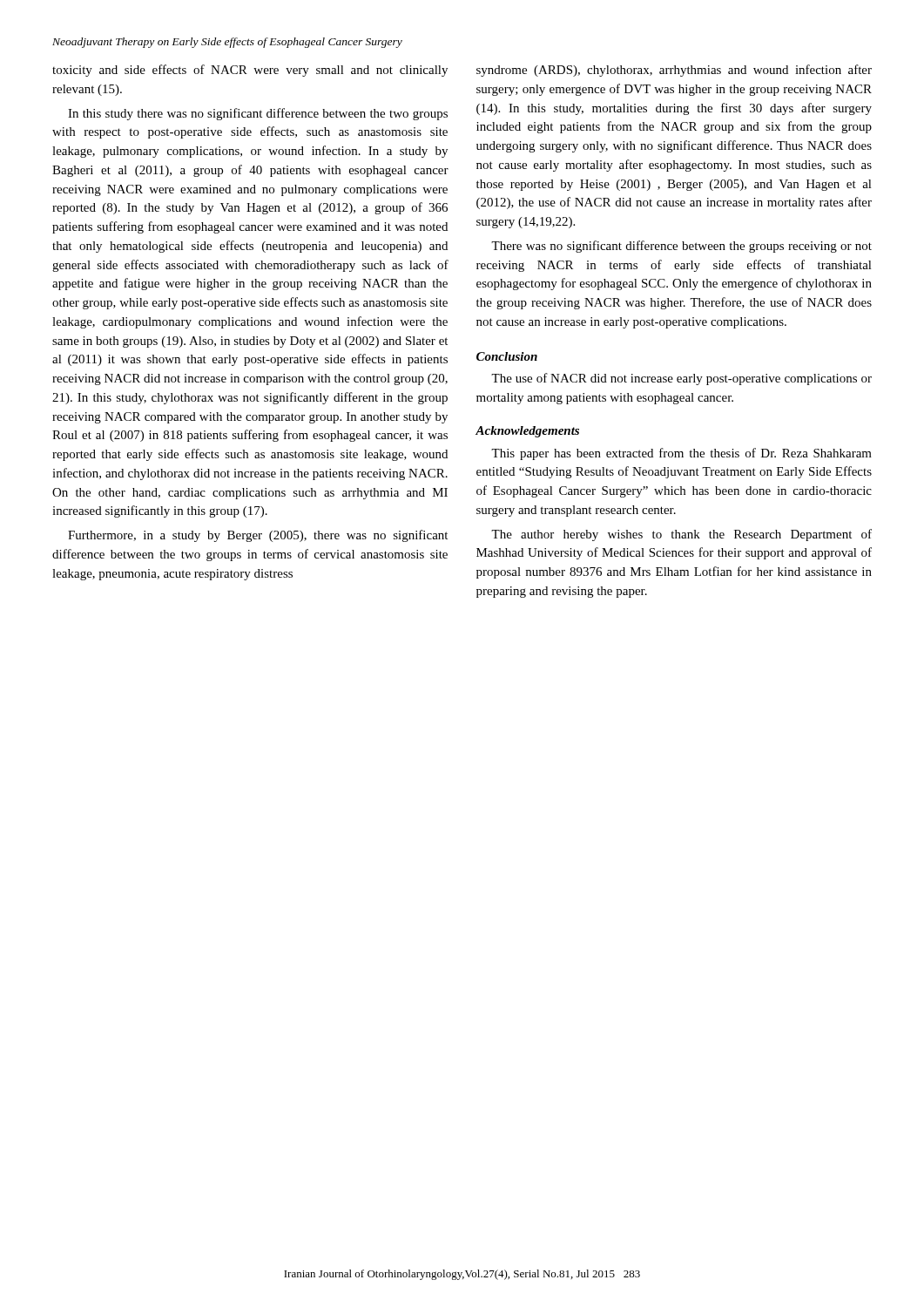The width and height of the screenshot is (924, 1307).
Task: Point to the element starting "This paper has"
Action: pyautogui.click(x=674, y=522)
